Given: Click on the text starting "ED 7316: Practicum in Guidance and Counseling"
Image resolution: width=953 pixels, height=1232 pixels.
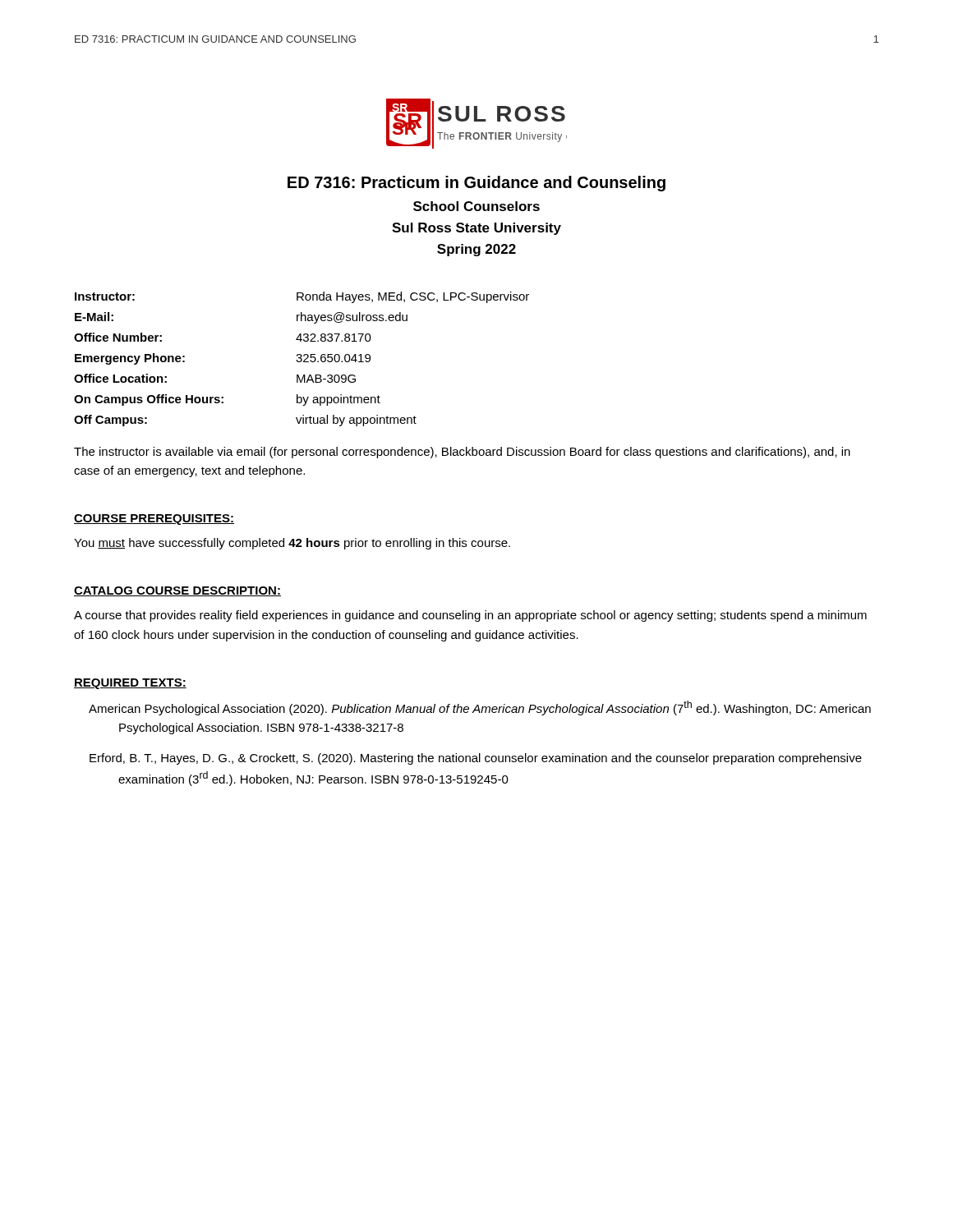Looking at the screenshot, I should click(476, 182).
